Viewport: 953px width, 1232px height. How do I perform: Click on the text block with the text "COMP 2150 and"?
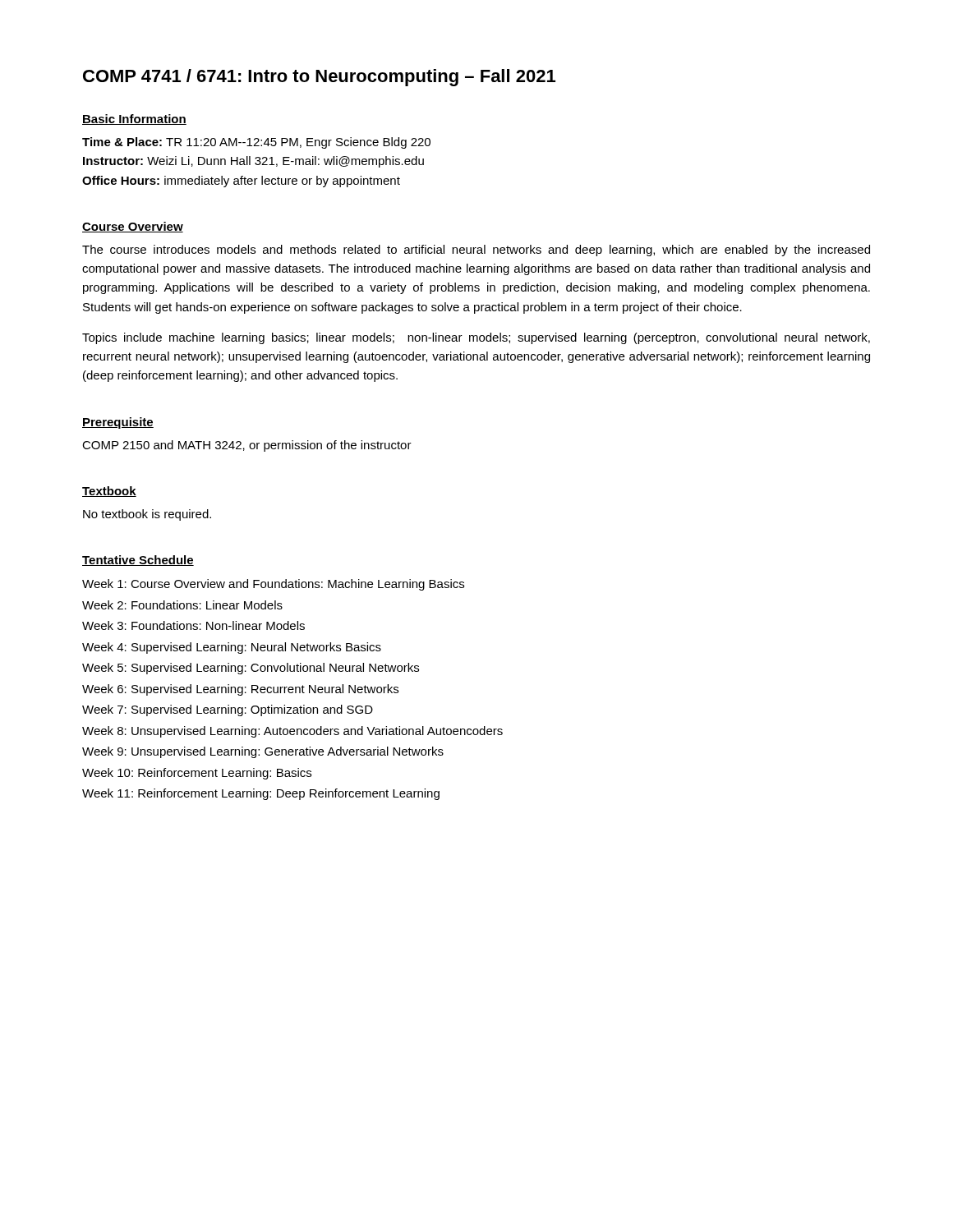click(247, 444)
